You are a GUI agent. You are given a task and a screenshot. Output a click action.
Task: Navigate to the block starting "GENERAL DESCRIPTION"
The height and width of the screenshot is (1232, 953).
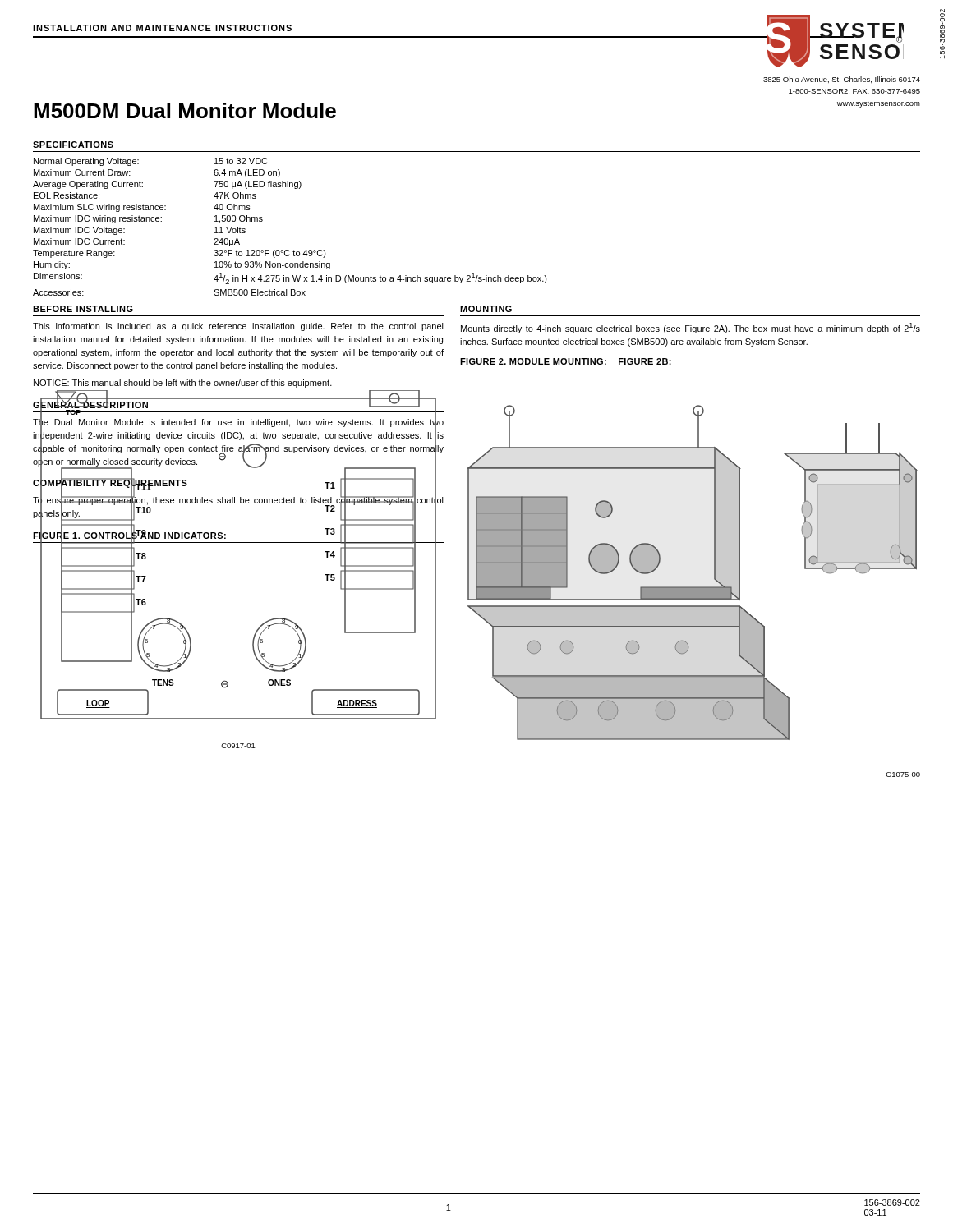pyautogui.click(x=91, y=405)
